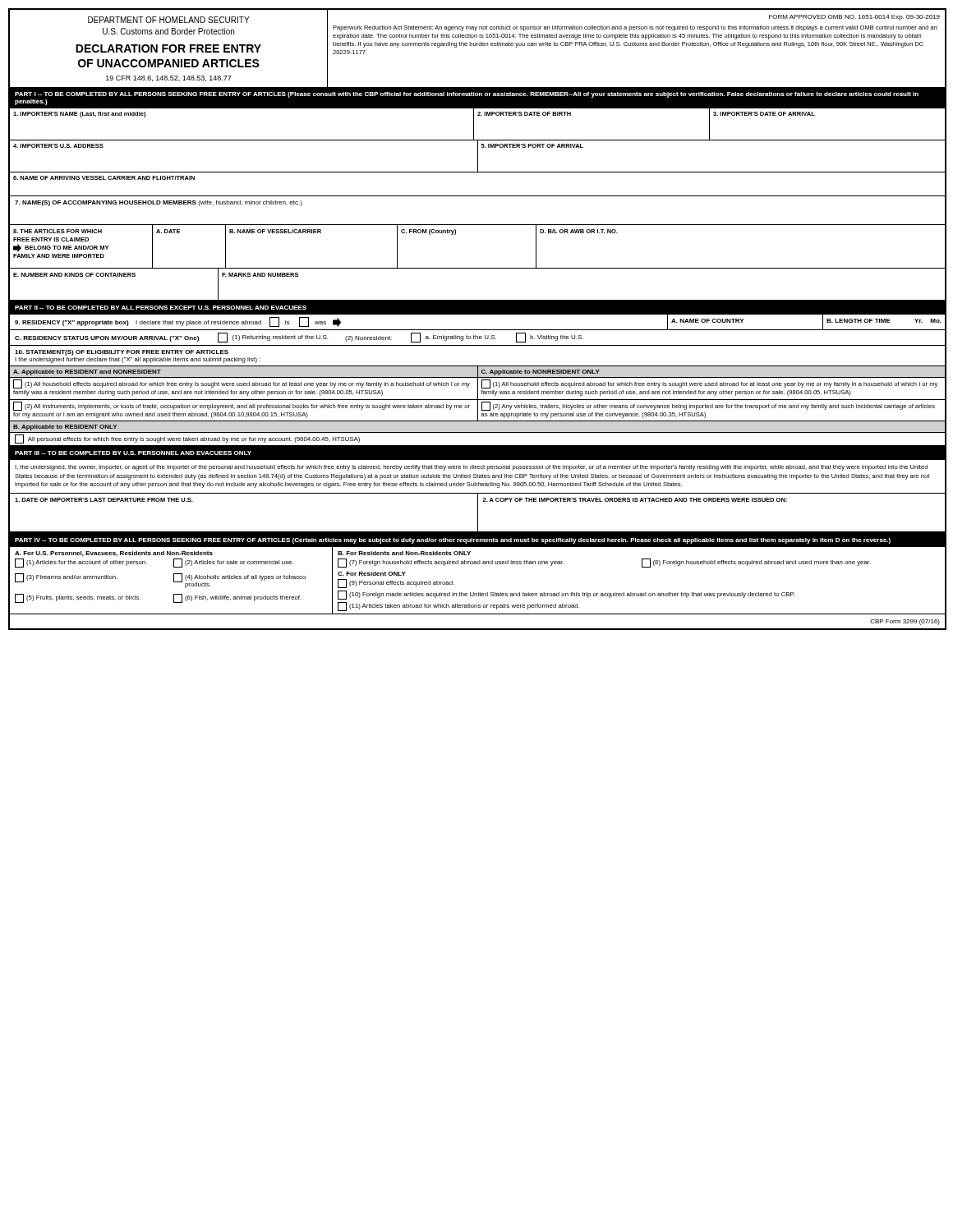Select the block starting "PART IV -- TO BE"
953x1232 pixels.
tap(453, 540)
